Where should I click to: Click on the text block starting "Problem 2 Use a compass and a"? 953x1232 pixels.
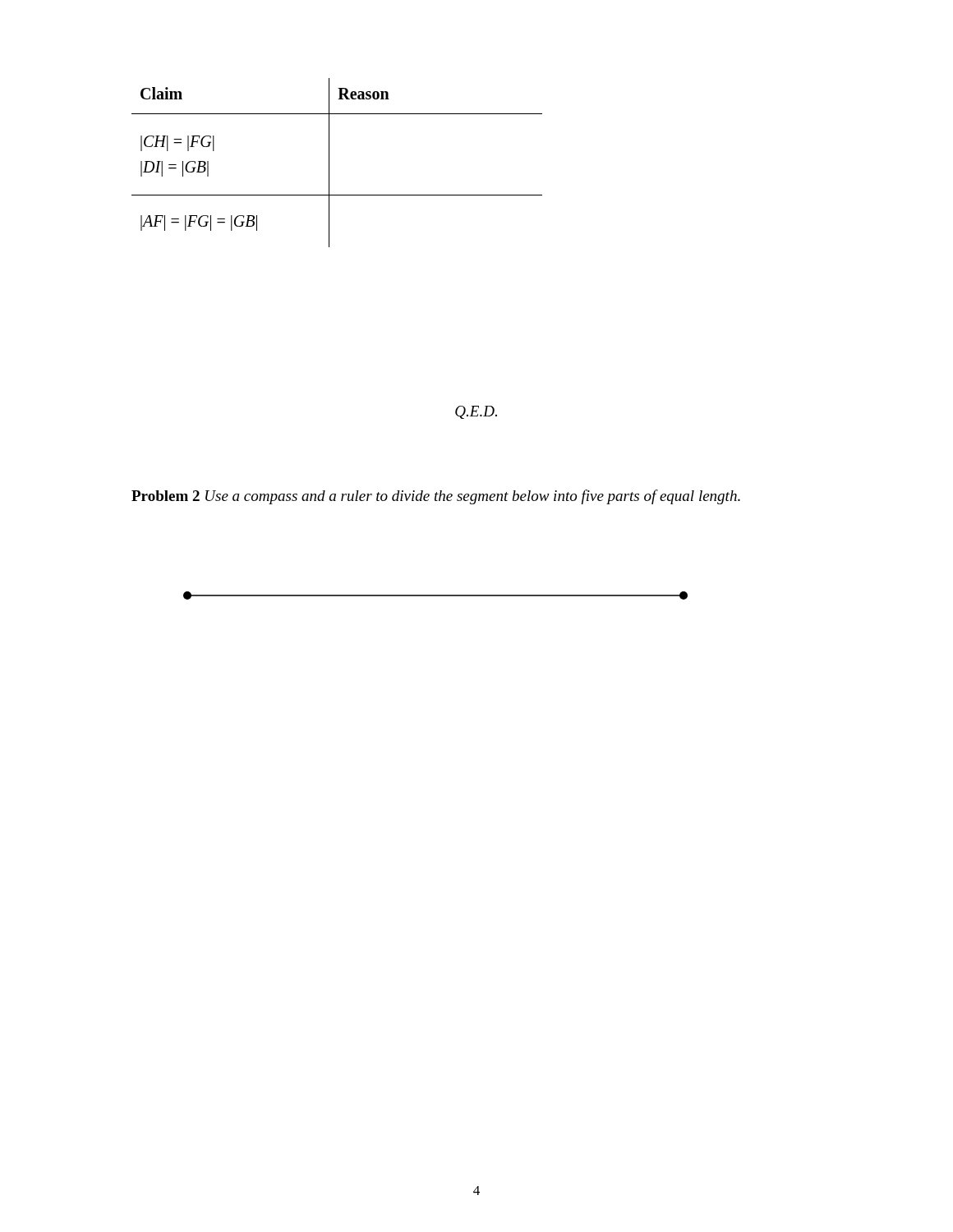[436, 496]
